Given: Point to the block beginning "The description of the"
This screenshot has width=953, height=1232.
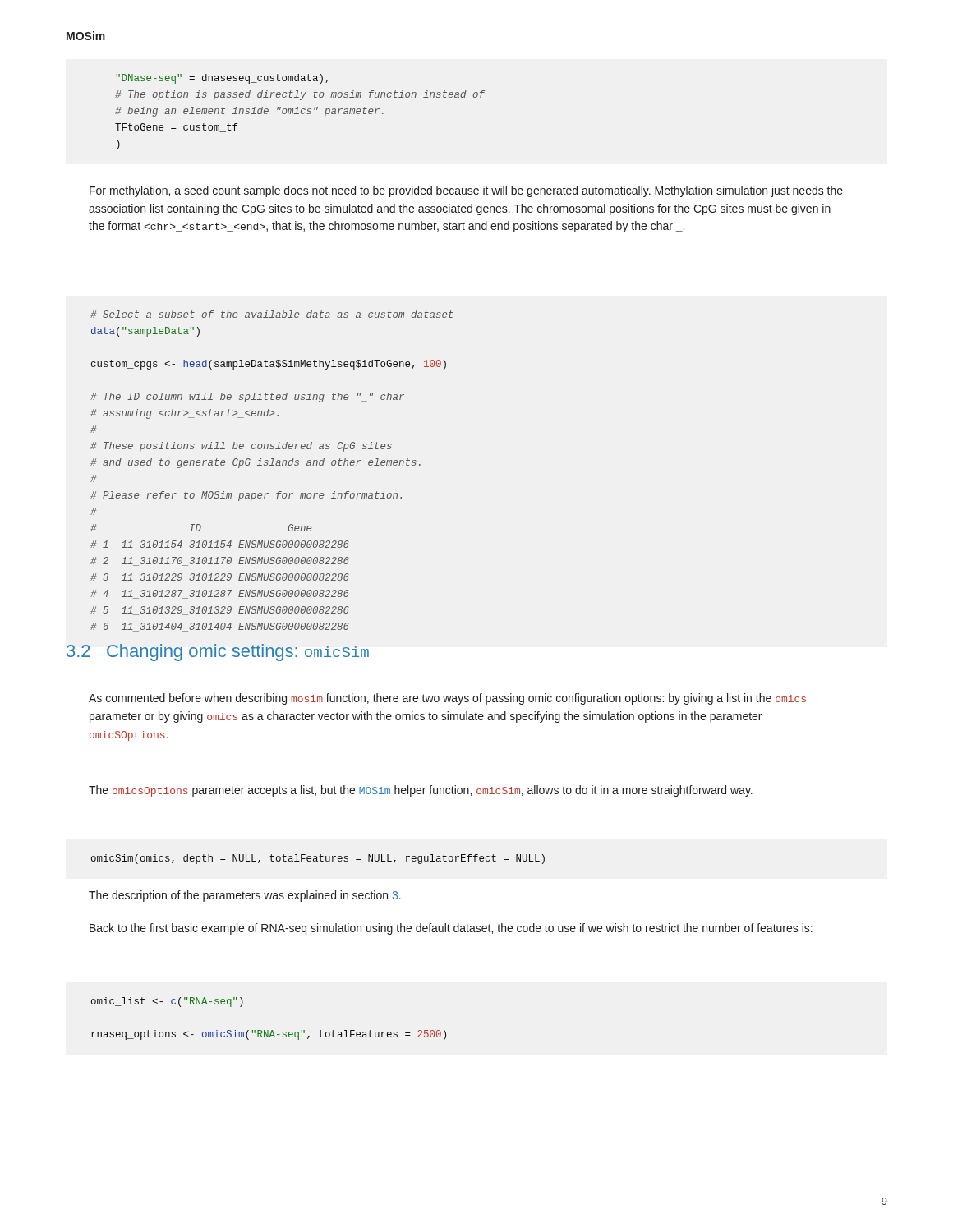Looking at the screenshot, I should coord(245,896).
